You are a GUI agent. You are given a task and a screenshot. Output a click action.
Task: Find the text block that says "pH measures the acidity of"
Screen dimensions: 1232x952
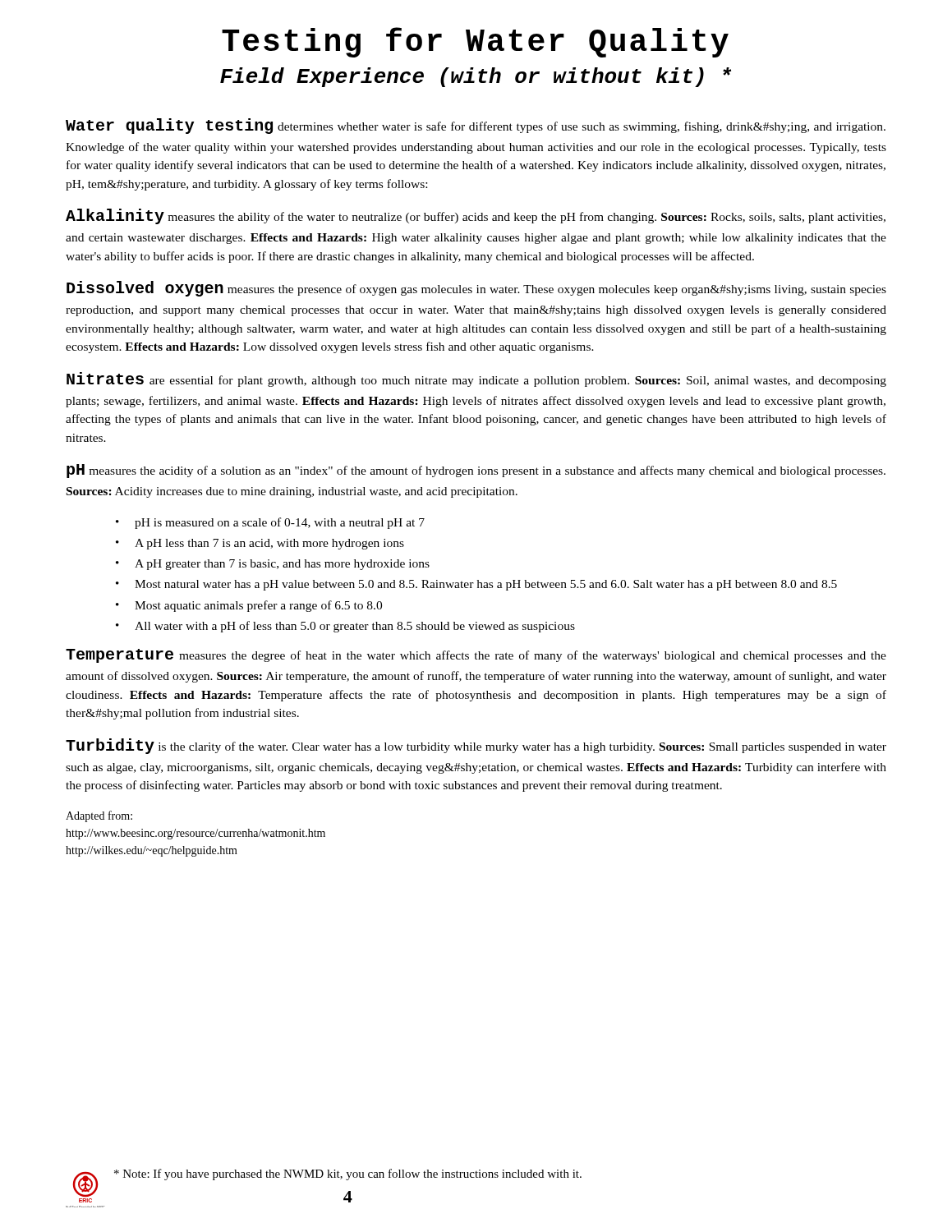pos(476,479)
